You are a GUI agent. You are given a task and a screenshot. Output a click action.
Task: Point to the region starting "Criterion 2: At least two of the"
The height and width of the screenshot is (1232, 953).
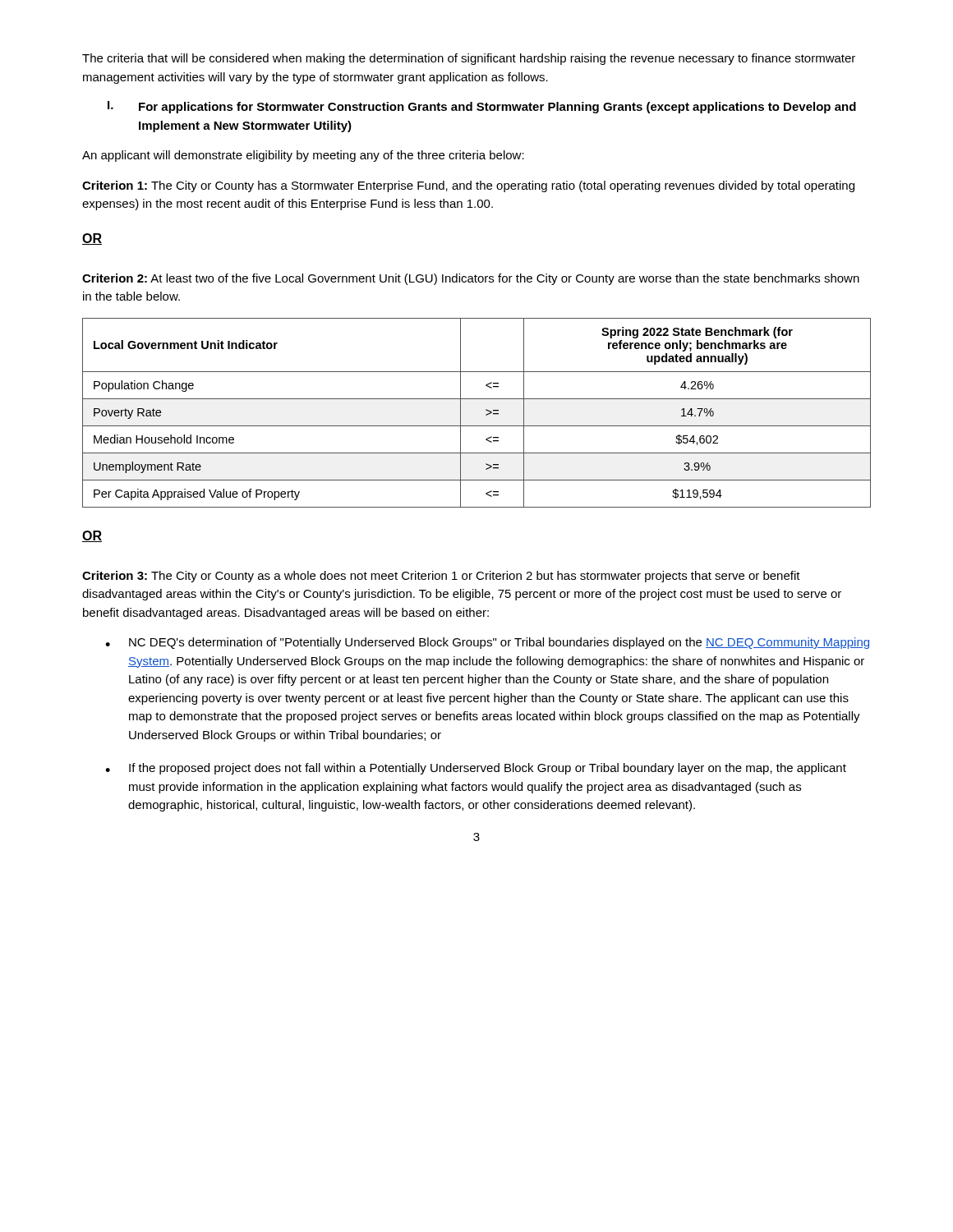click(x=471, y=287)
